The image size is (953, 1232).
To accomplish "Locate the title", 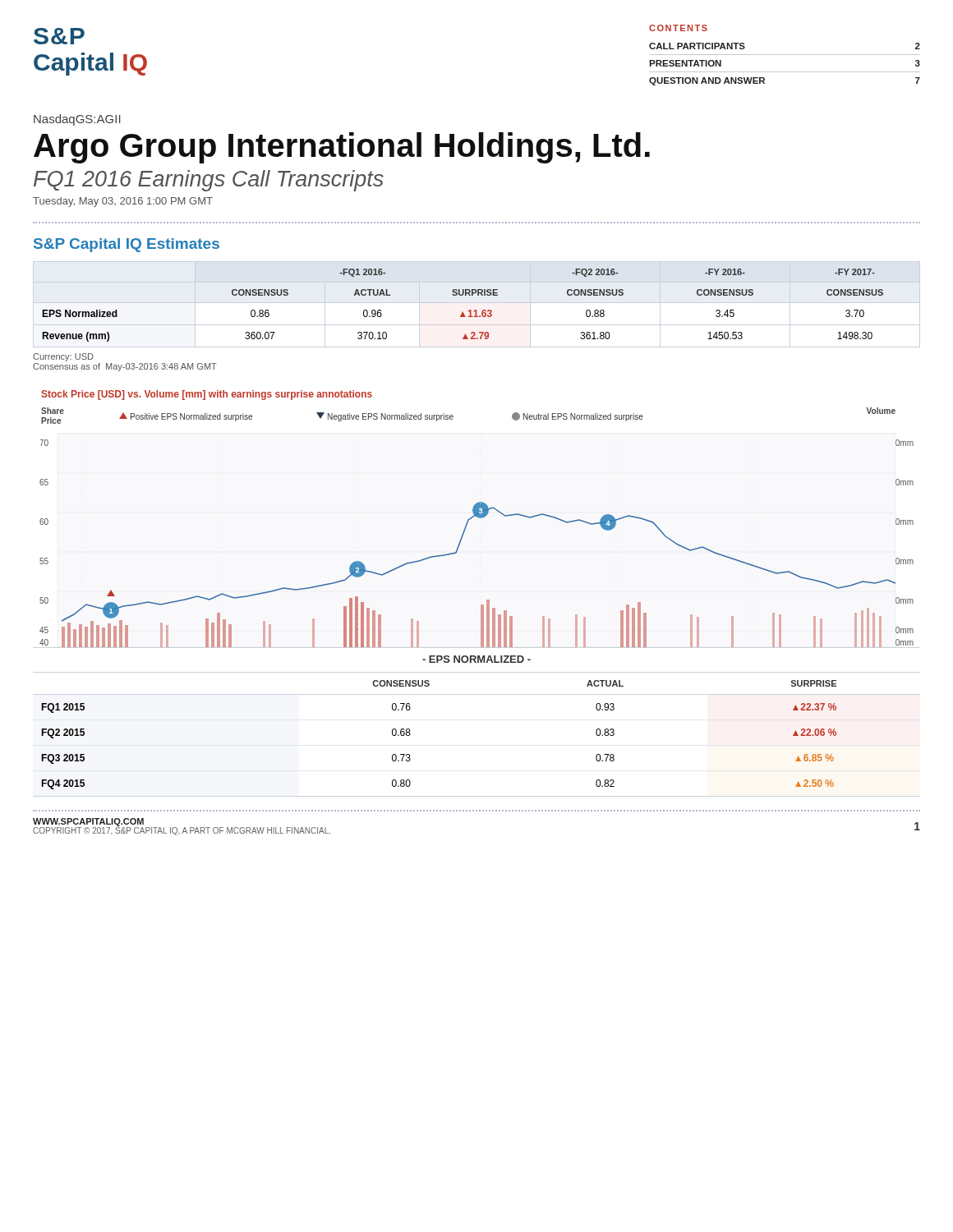I will click(x=342, y=145).
